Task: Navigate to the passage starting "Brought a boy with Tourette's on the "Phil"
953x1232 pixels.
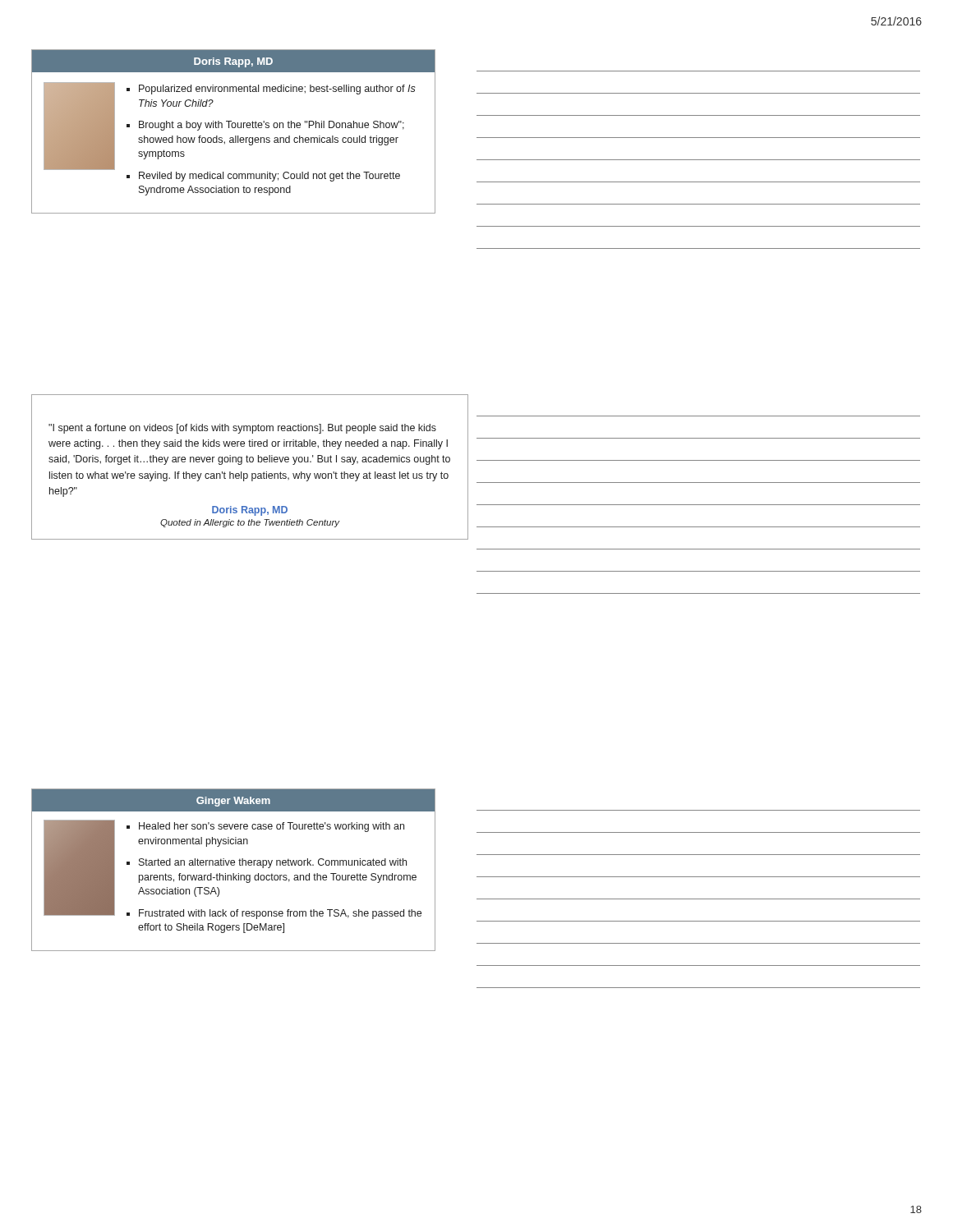Action: click(x=271, y=139)
